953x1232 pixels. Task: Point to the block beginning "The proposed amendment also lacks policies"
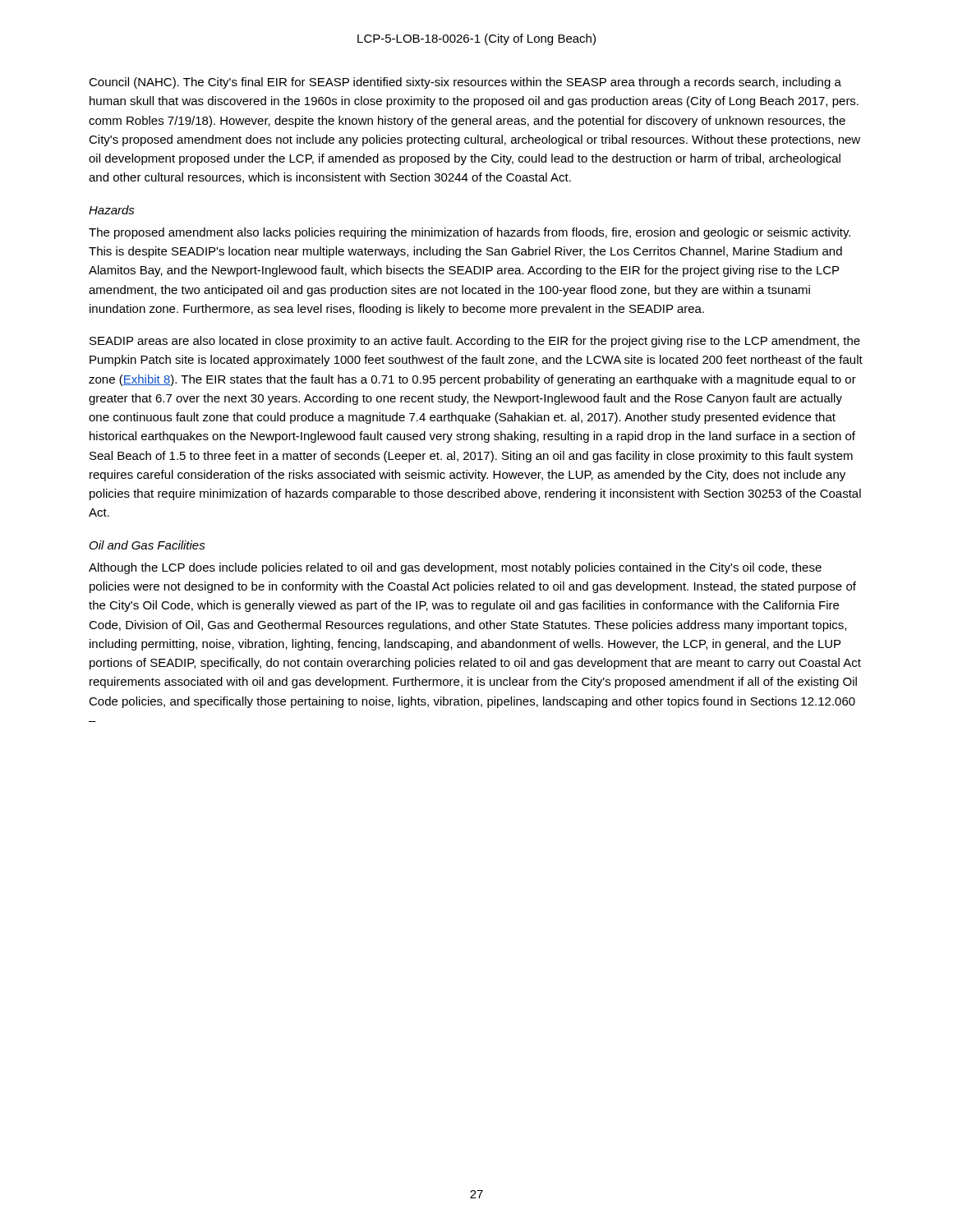pos(476,270)
